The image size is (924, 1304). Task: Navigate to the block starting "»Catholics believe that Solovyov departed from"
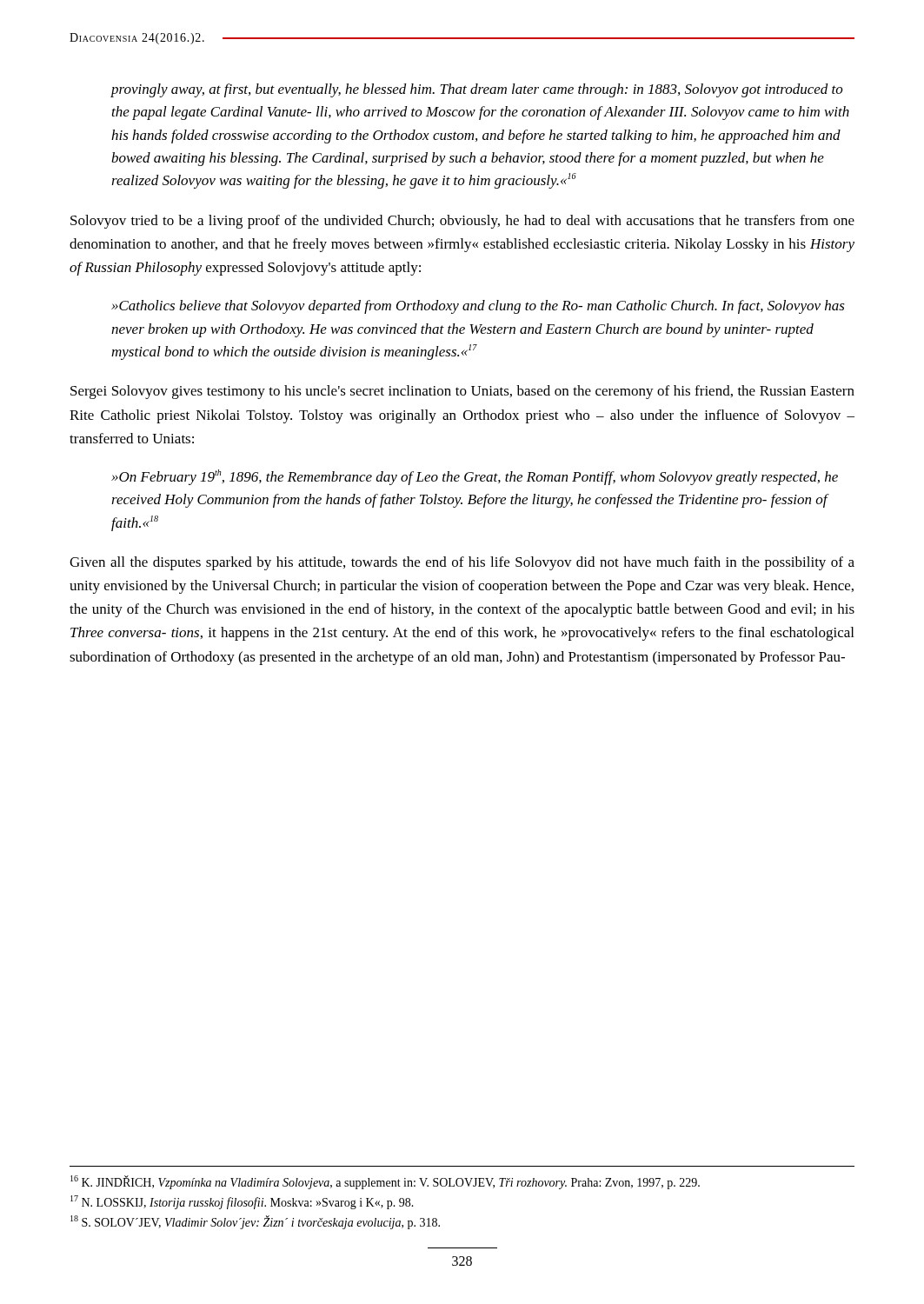pos(478,329)
